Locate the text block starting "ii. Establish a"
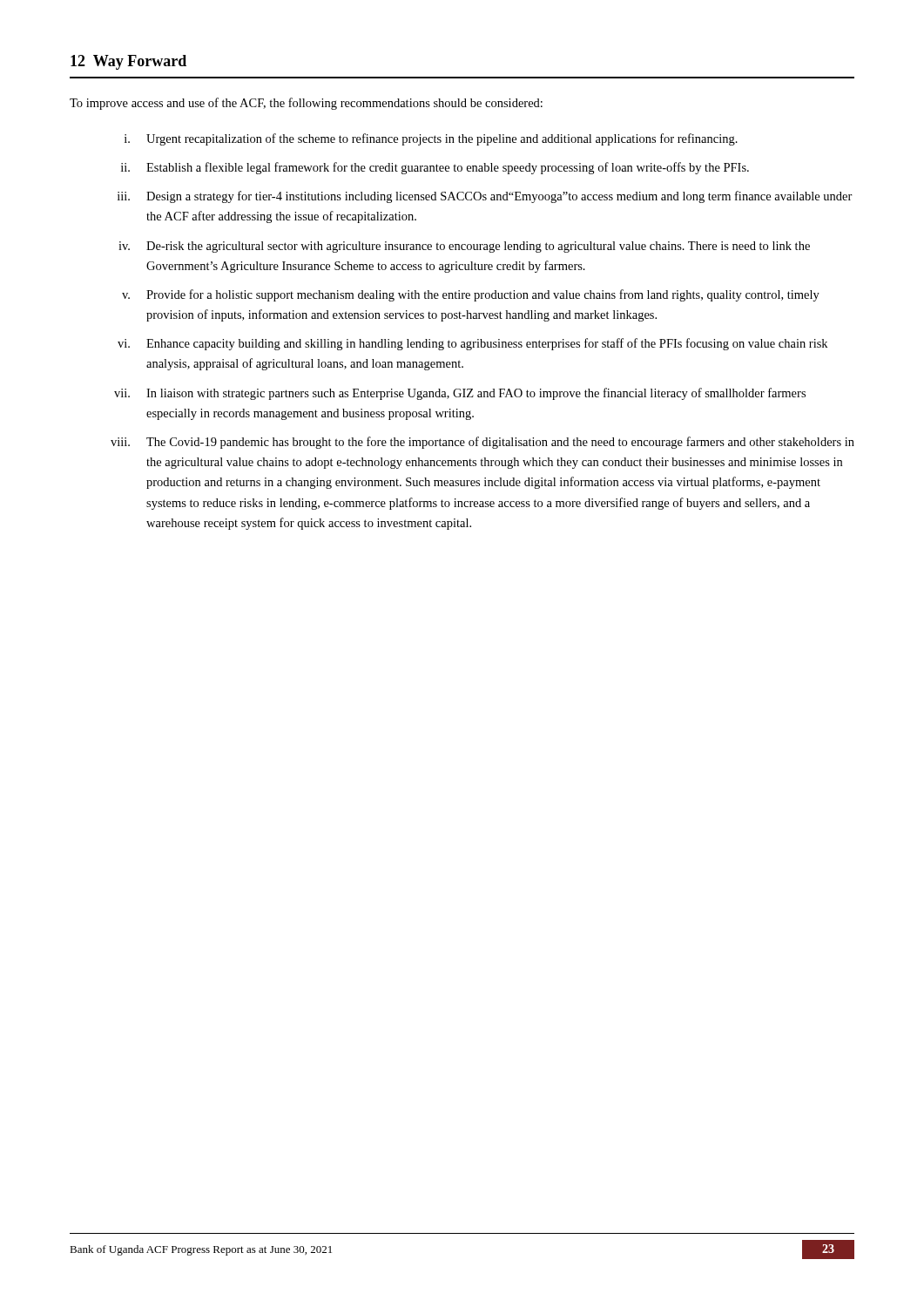This screenshot has height=1307, width=924. (462, 168)
